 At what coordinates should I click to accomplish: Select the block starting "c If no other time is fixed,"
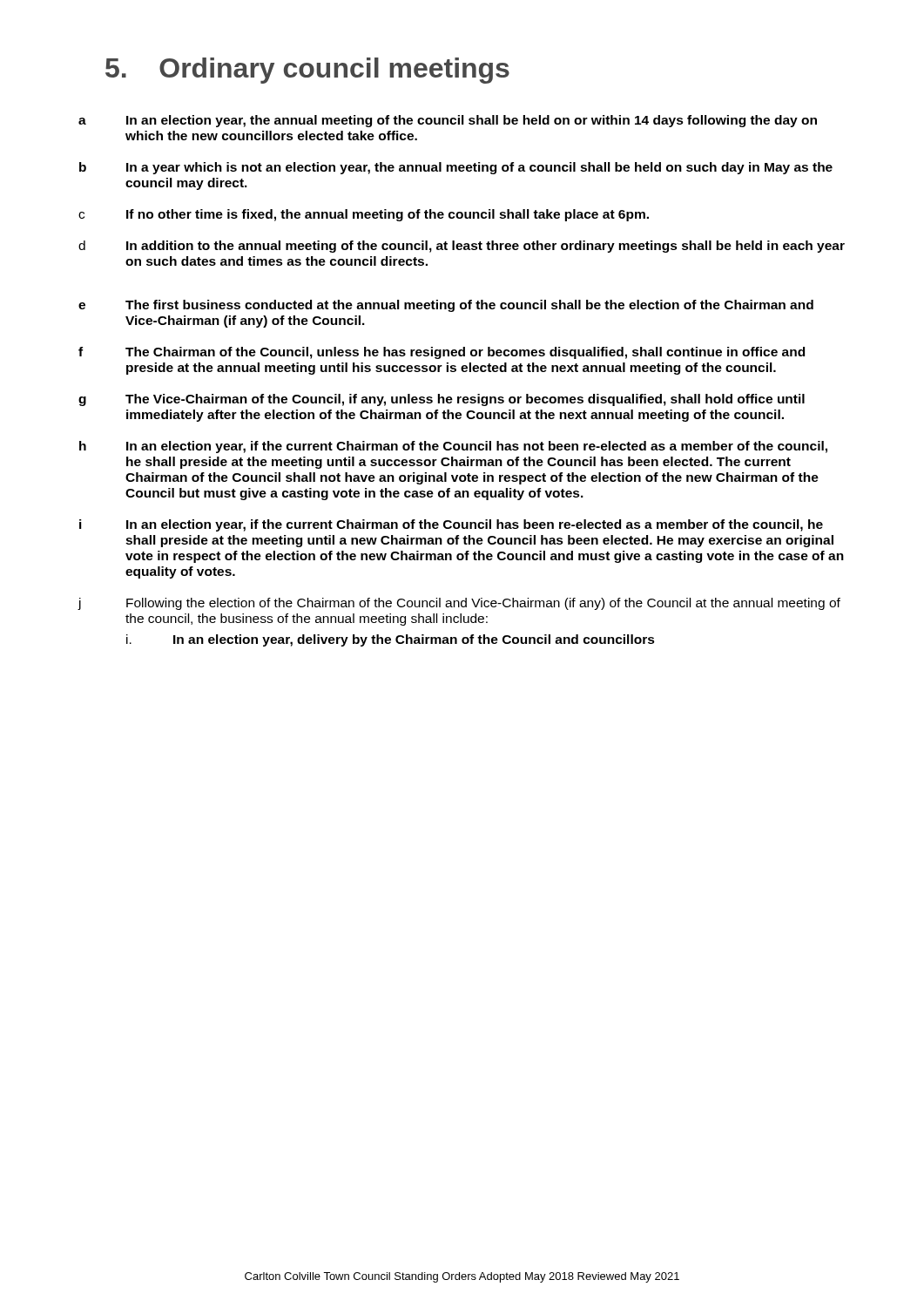[462, 214]
